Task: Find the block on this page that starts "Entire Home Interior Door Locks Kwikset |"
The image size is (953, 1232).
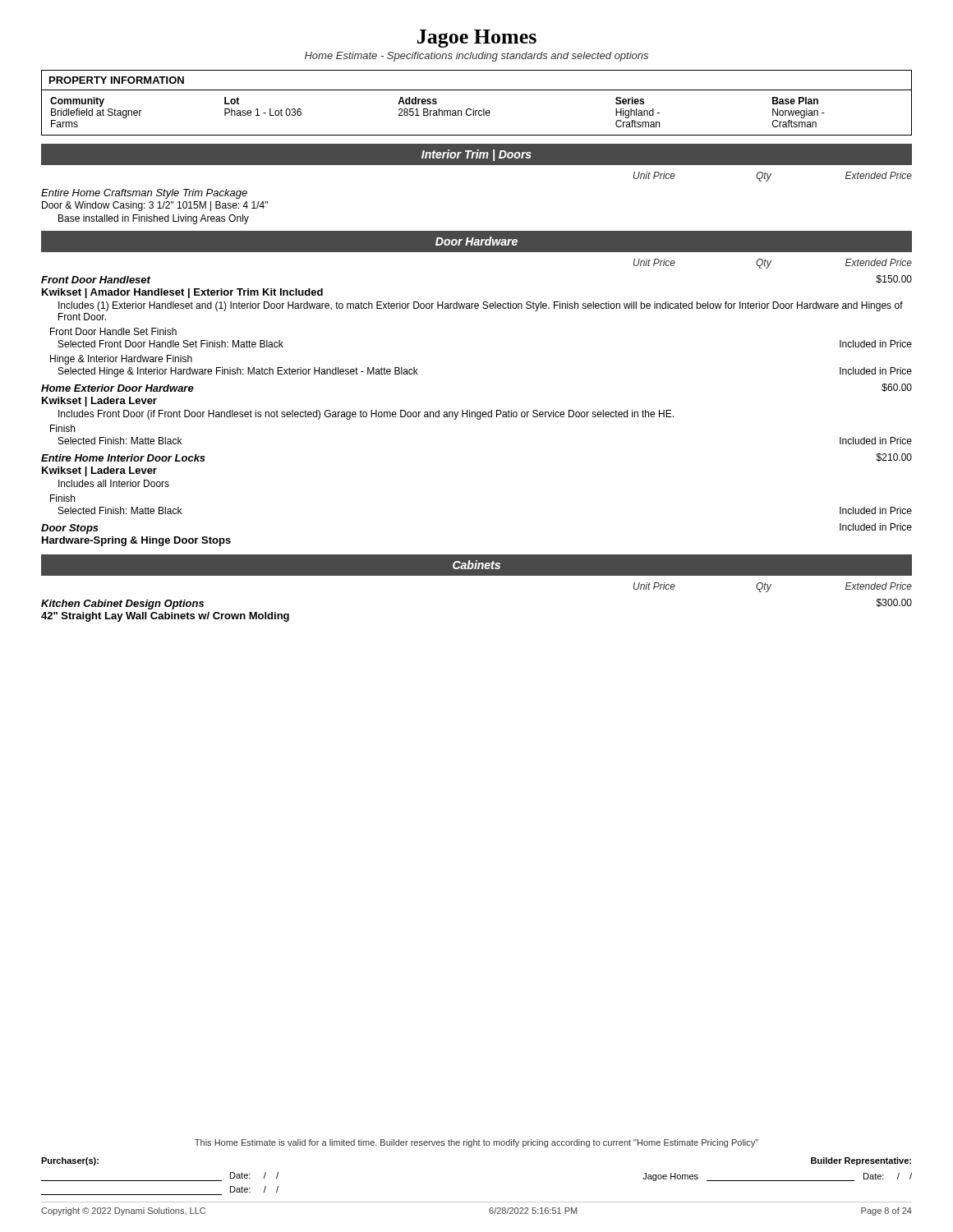Action: click(130, 457)
